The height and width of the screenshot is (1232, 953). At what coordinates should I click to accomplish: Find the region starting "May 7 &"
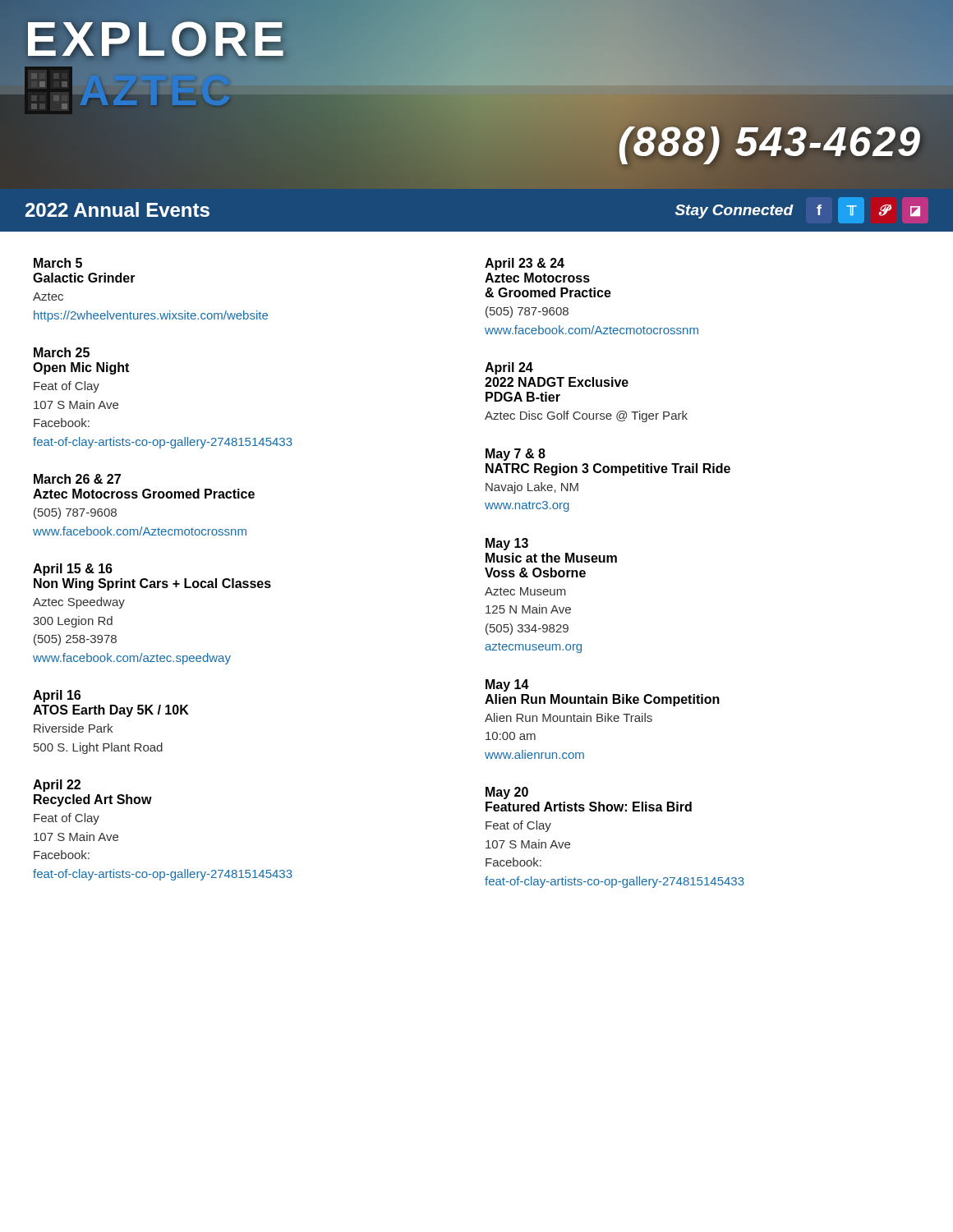[702, 480]
